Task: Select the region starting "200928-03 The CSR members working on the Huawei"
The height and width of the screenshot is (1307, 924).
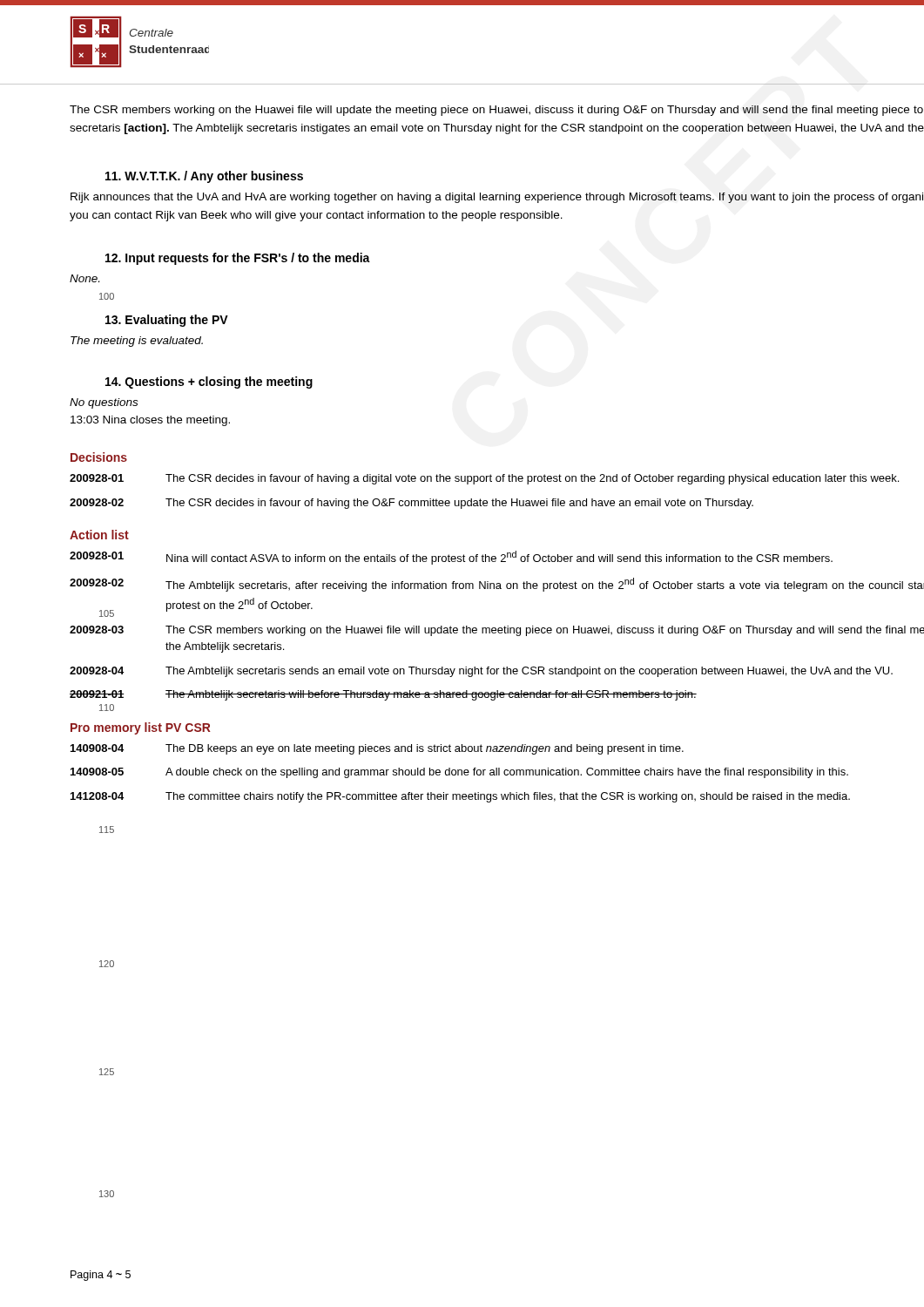Action: (x=497, y=638)
